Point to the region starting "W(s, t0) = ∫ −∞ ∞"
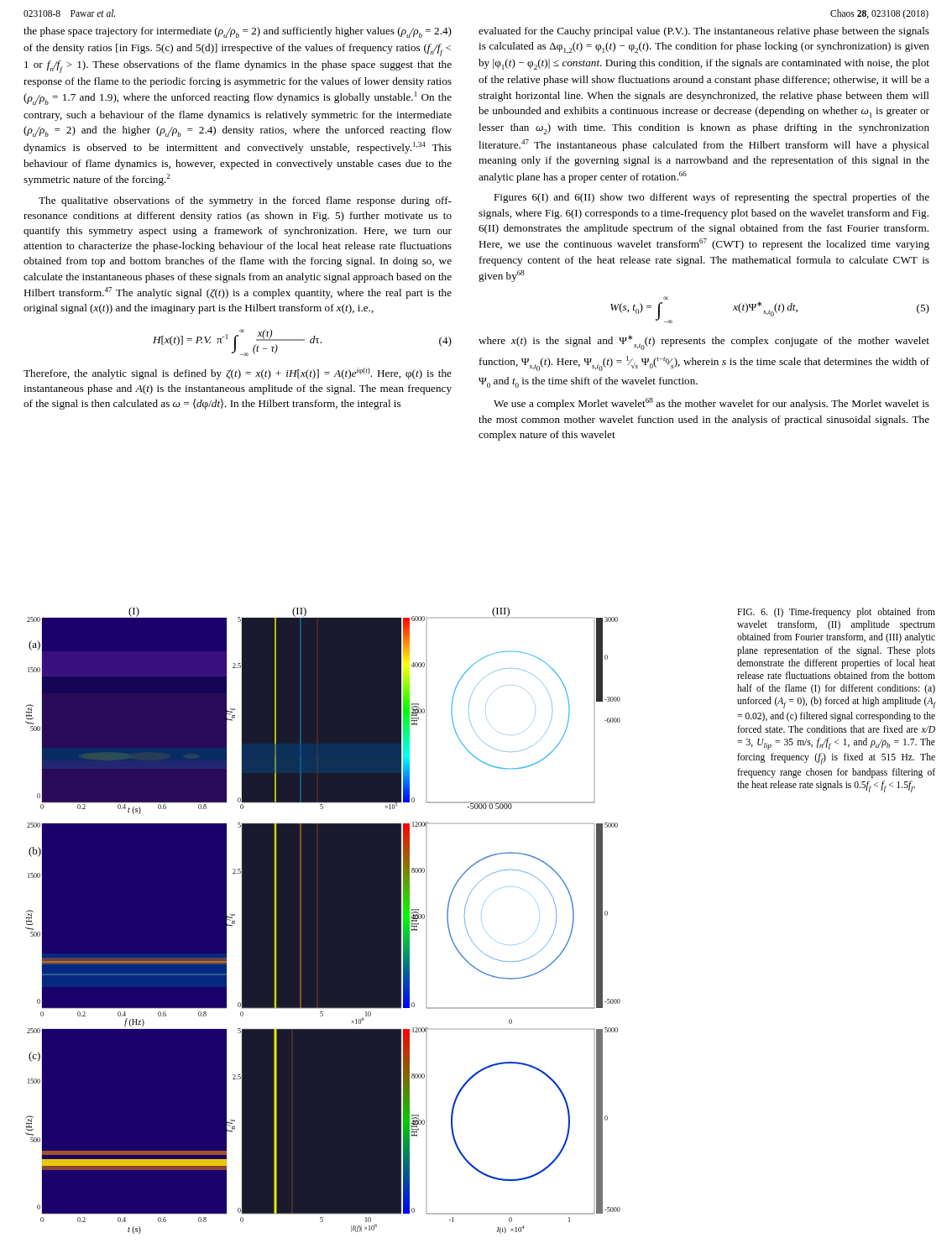This screenshot has height=1259, width=952. 770,308
